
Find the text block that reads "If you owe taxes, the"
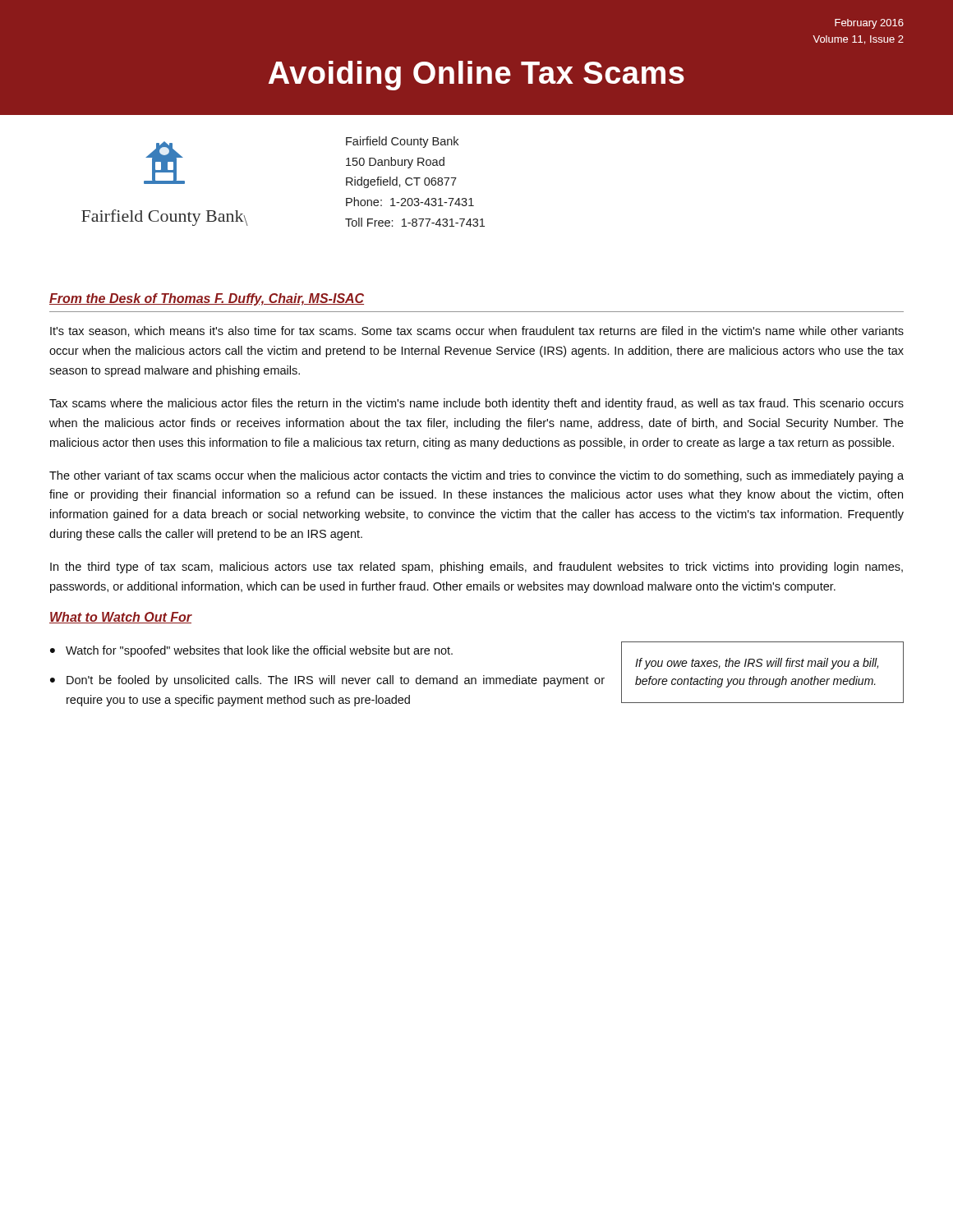pyautogui.click(x=757, y=672)
